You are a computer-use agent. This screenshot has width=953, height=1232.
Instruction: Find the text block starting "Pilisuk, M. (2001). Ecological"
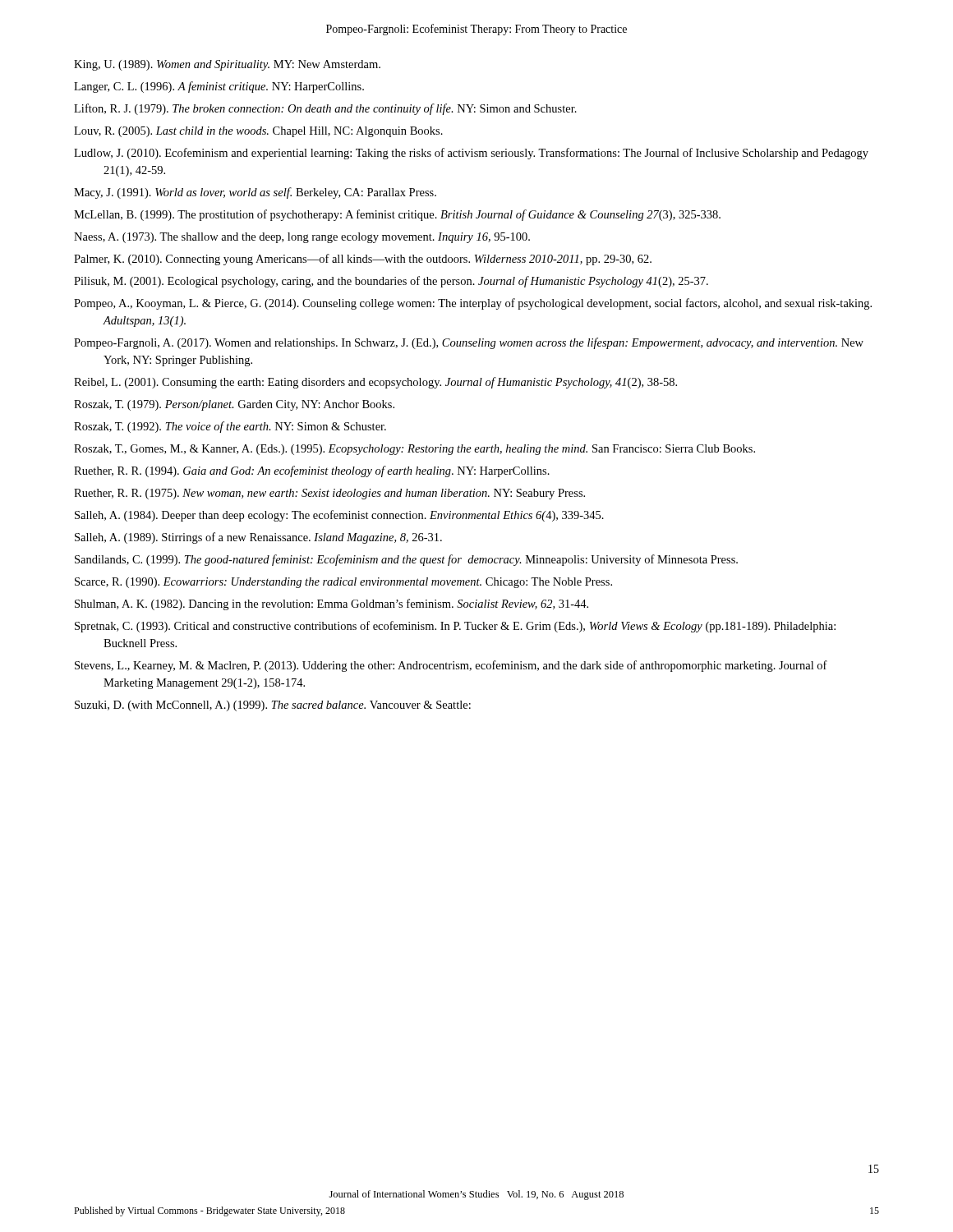pyautogui.click(x=391, y=281)
